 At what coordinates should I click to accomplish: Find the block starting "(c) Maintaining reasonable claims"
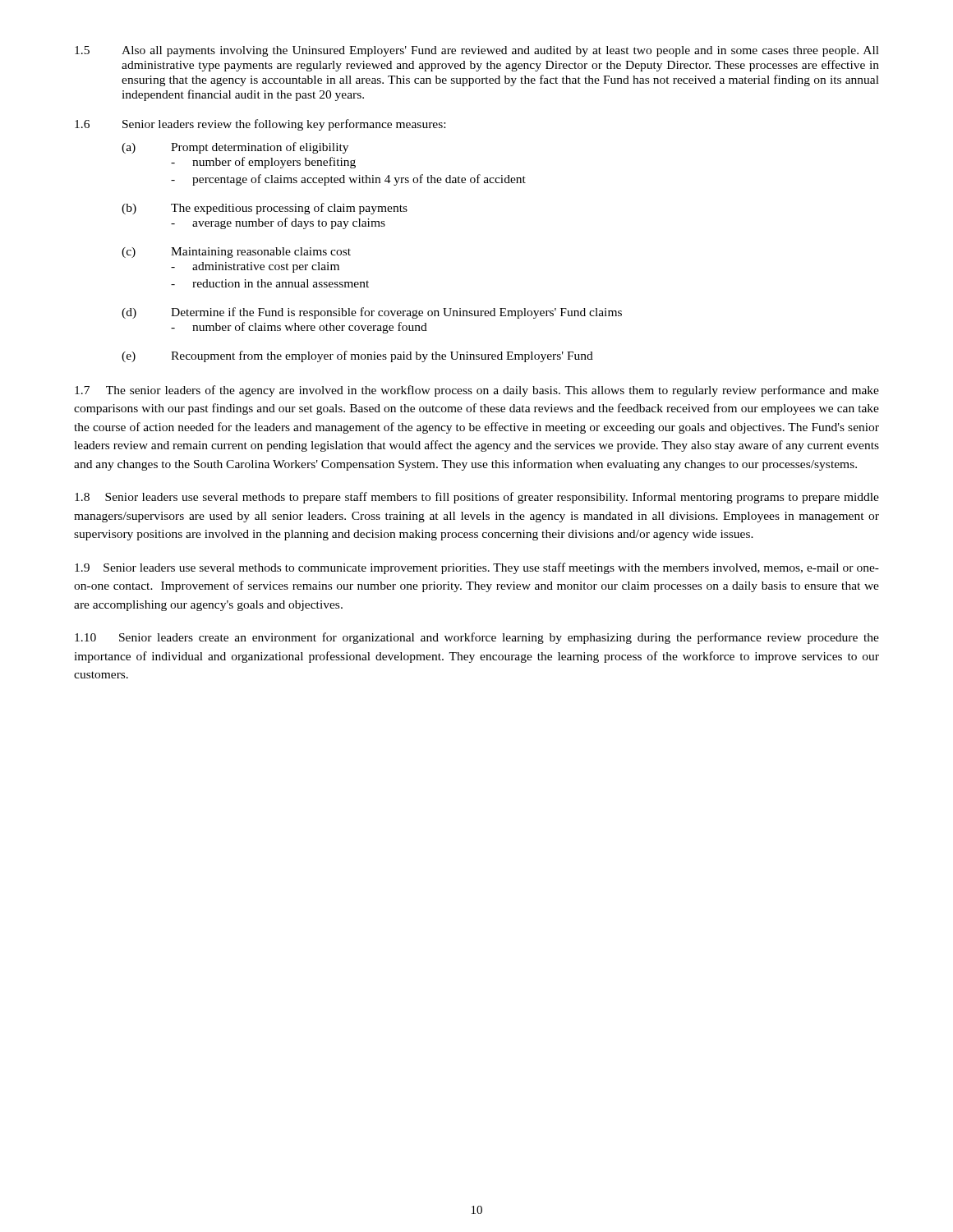tap(236, 253)
